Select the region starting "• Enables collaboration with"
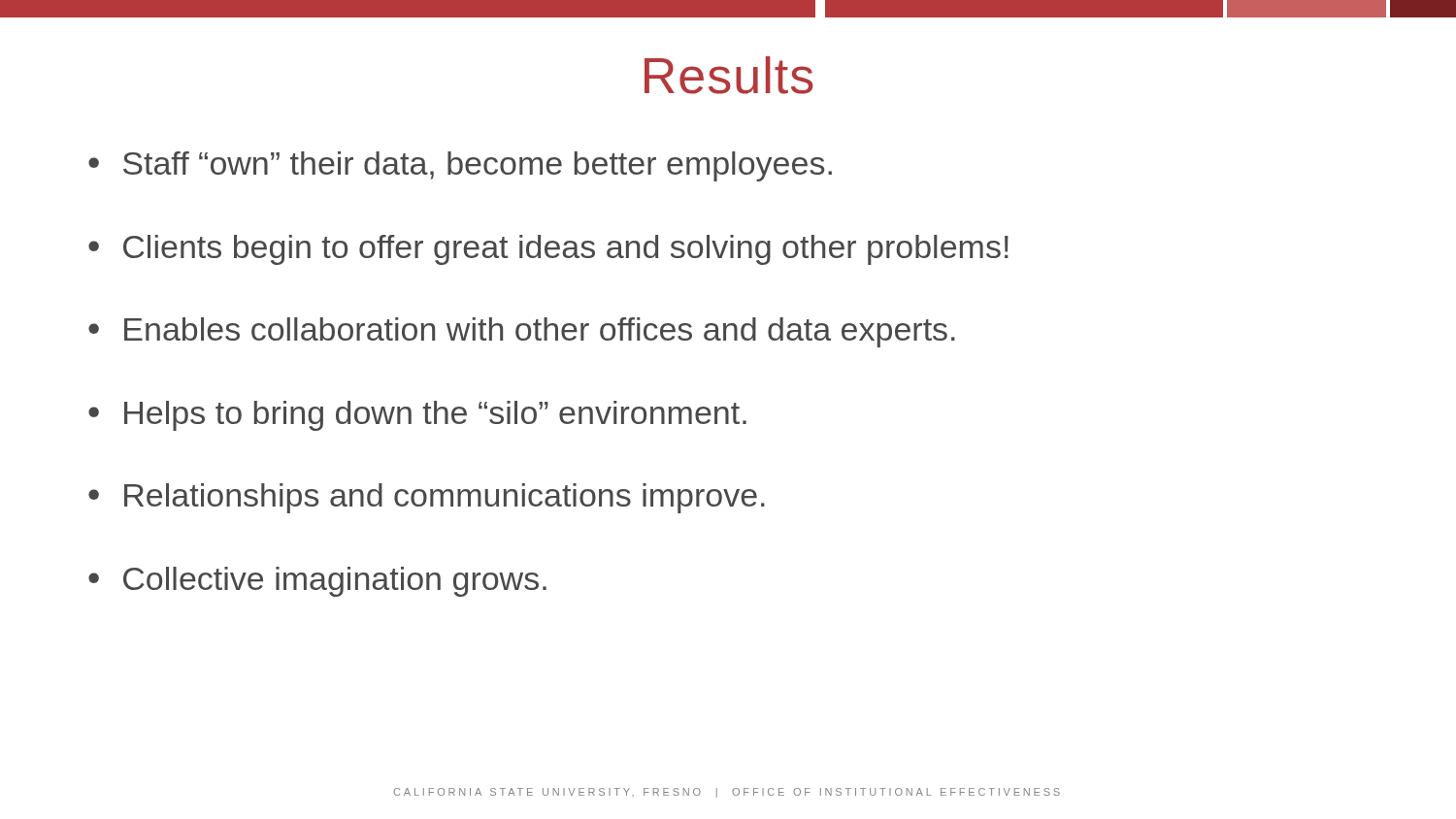This screenshot has height=819, width=1456. pos(522,331)
